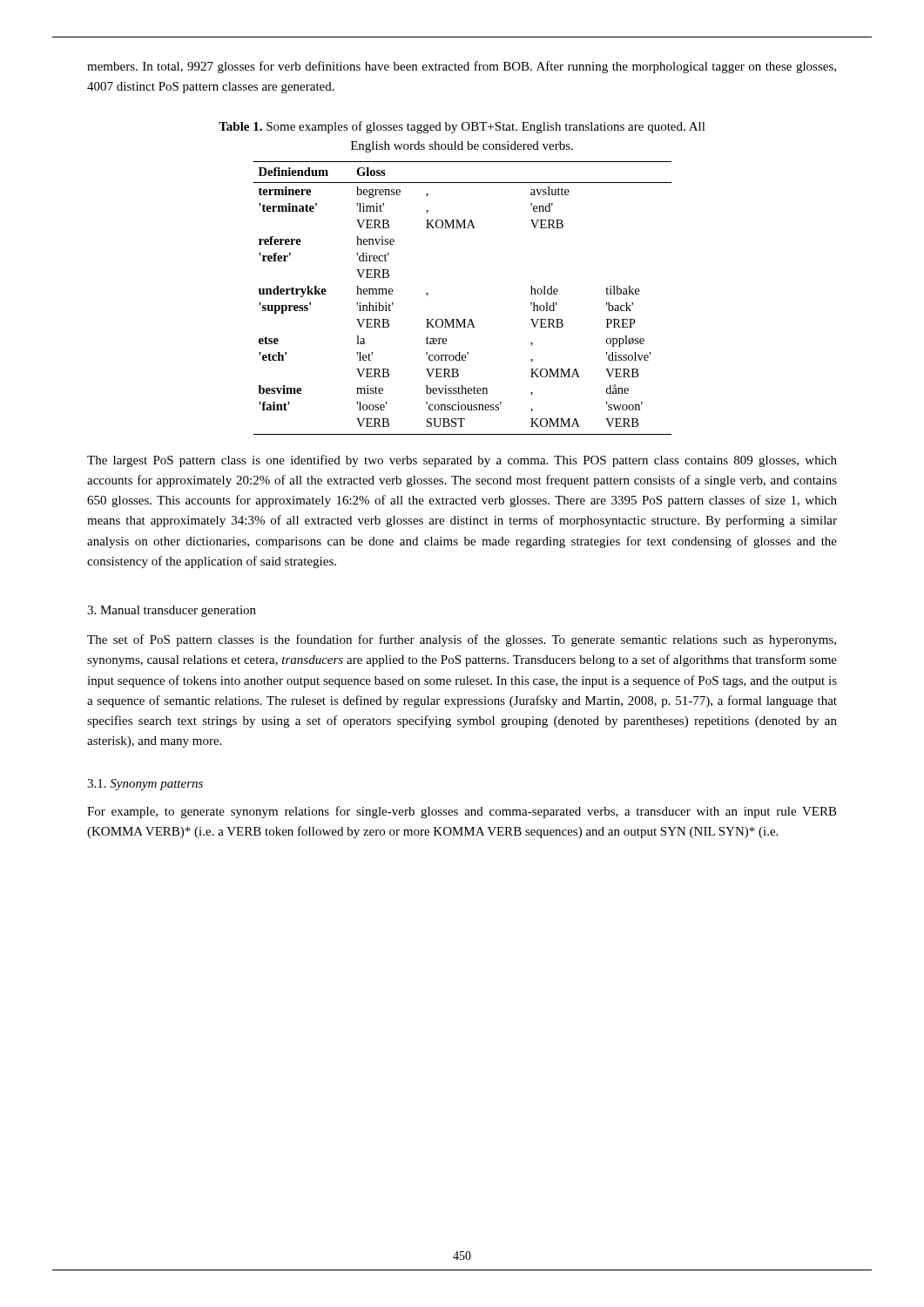Select a table
924x1307 pixels.
coord(462,298)
